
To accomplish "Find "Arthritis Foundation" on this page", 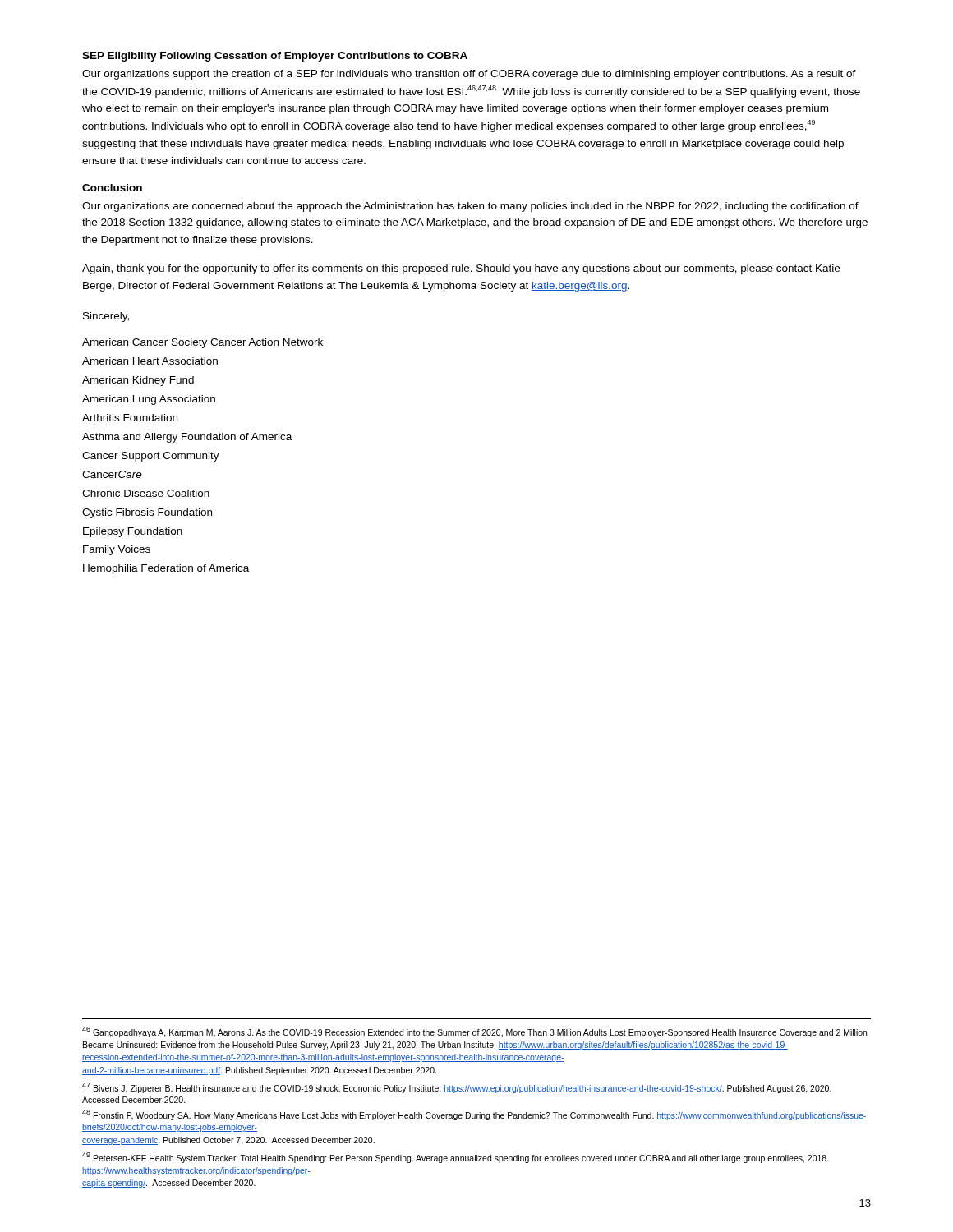I will (x=130, y=418).
